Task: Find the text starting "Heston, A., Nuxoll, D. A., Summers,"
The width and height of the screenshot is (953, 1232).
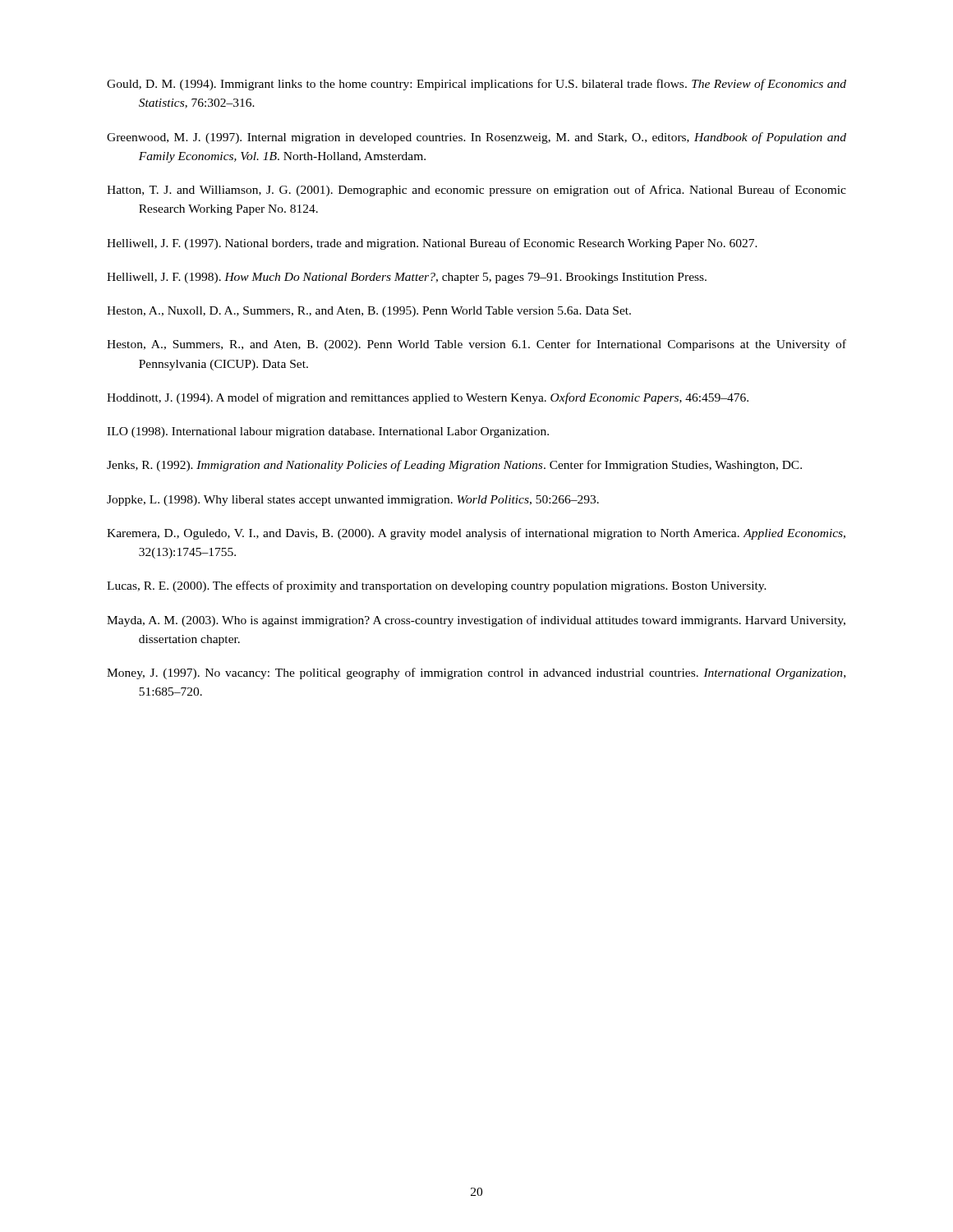Action: [476, 310]
